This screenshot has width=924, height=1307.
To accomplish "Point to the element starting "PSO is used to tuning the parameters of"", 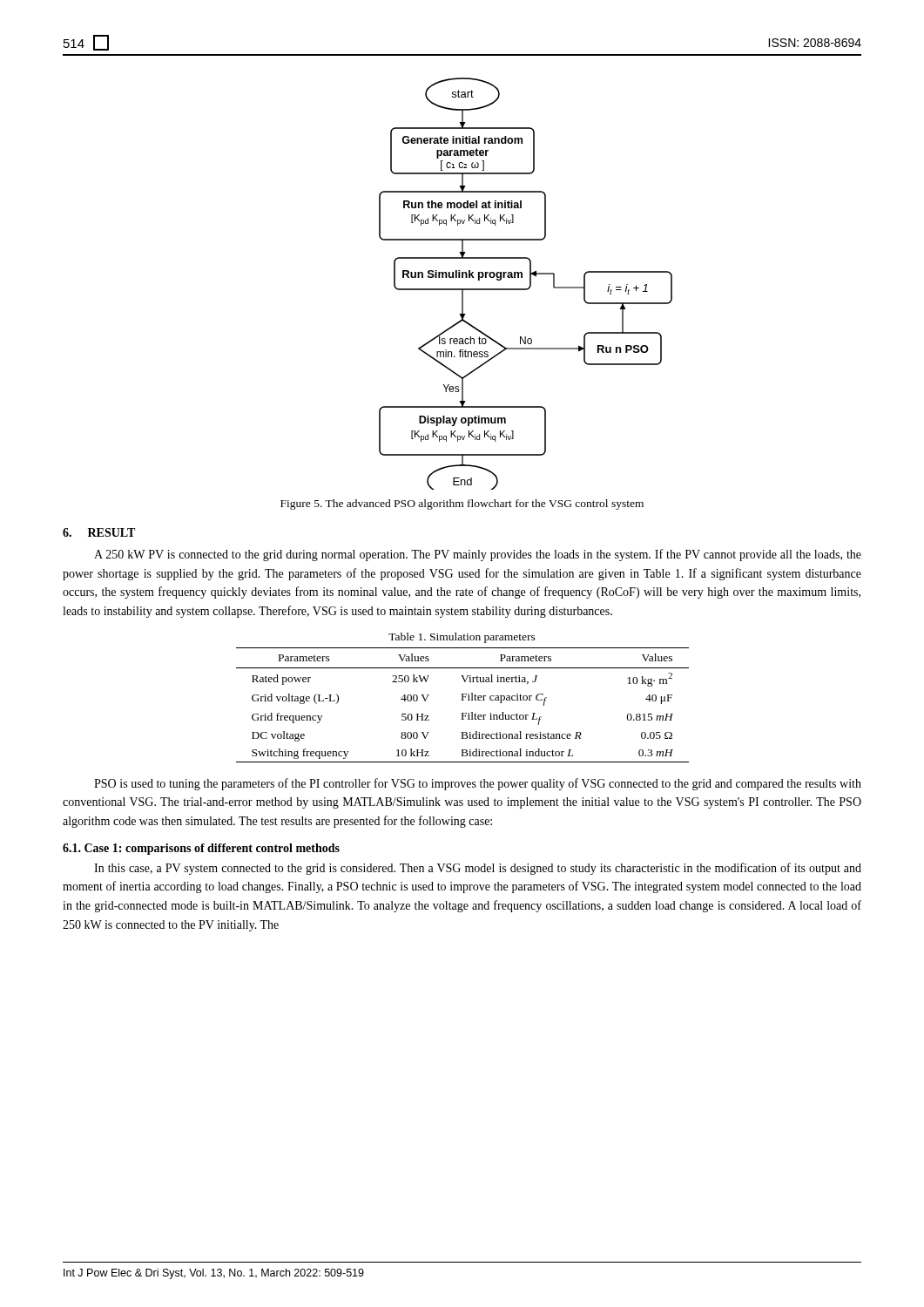I will [x=462, y=802].
